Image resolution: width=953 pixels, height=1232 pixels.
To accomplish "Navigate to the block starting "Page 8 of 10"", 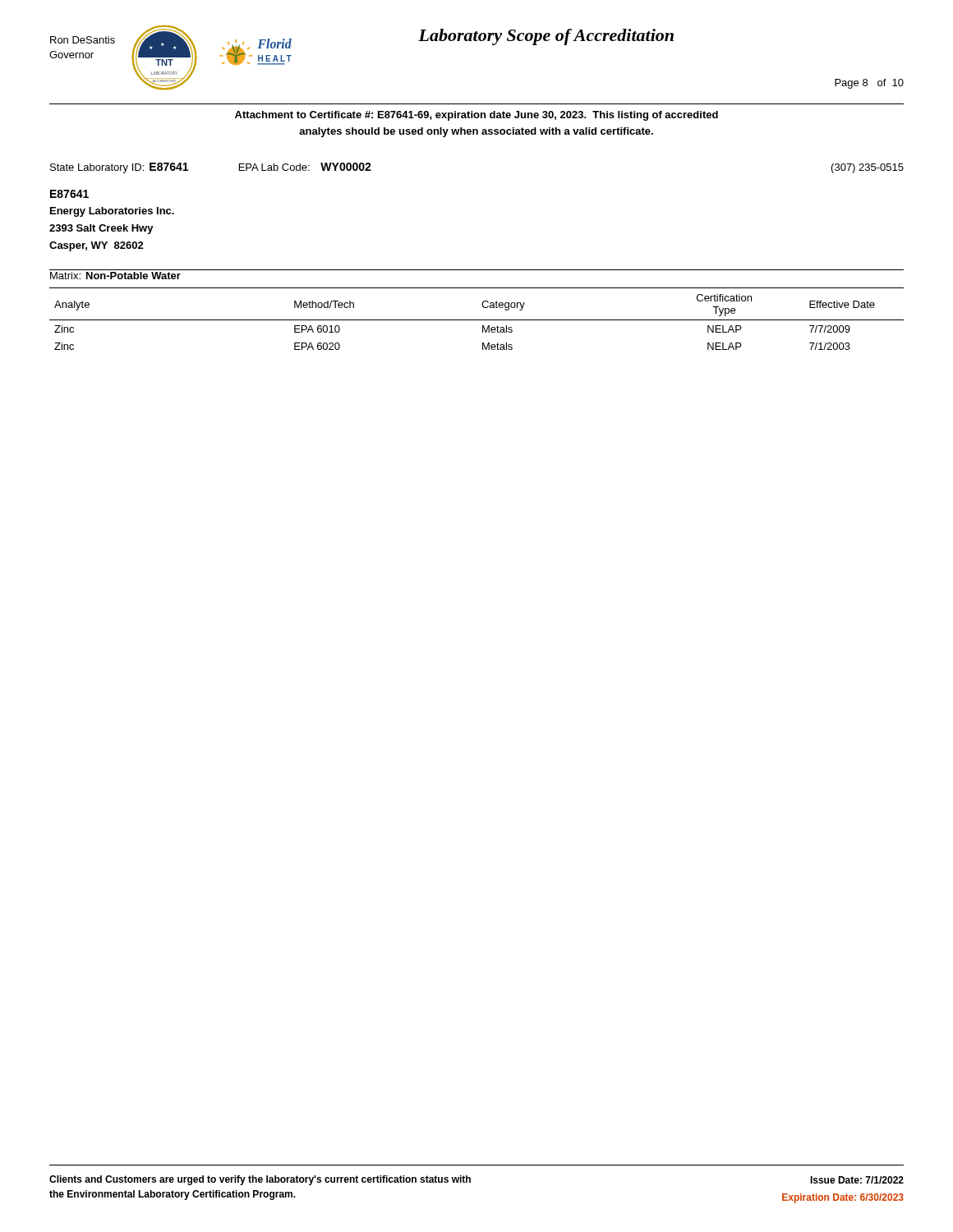I will (869, 83).
